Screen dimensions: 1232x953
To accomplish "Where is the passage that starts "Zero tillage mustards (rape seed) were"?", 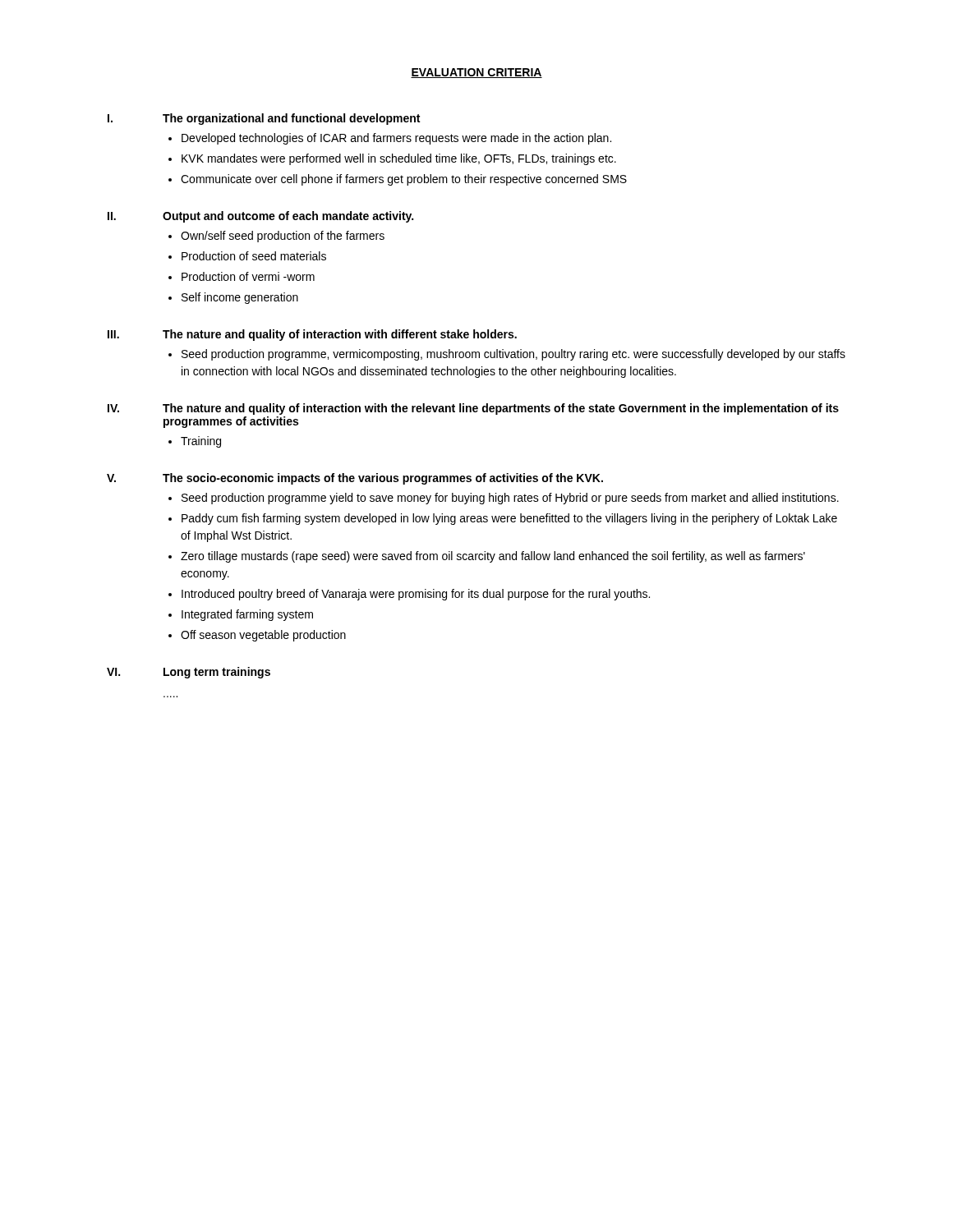I will (x=493, y=565).
